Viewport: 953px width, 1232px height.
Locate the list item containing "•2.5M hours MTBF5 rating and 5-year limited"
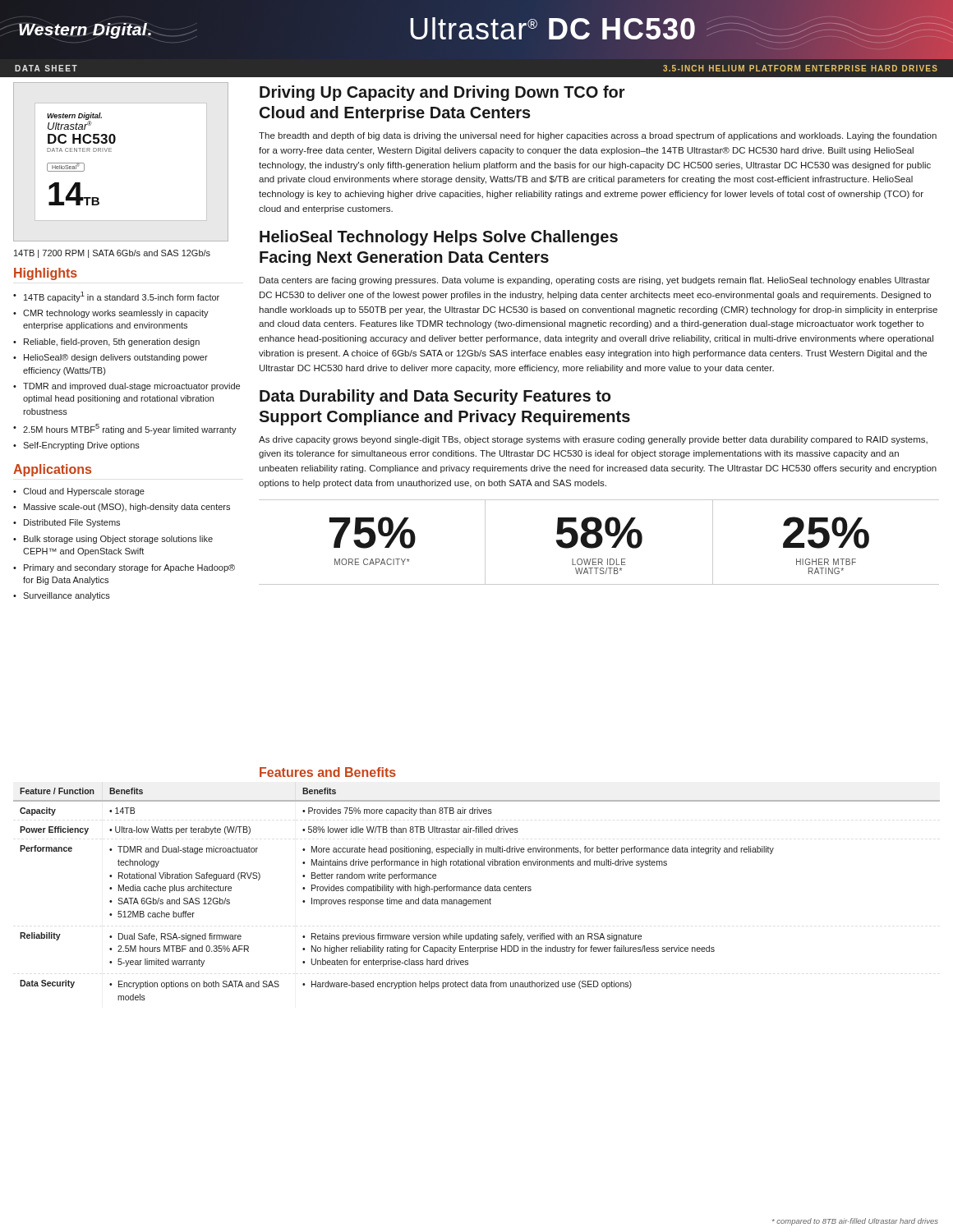point(125,428)
